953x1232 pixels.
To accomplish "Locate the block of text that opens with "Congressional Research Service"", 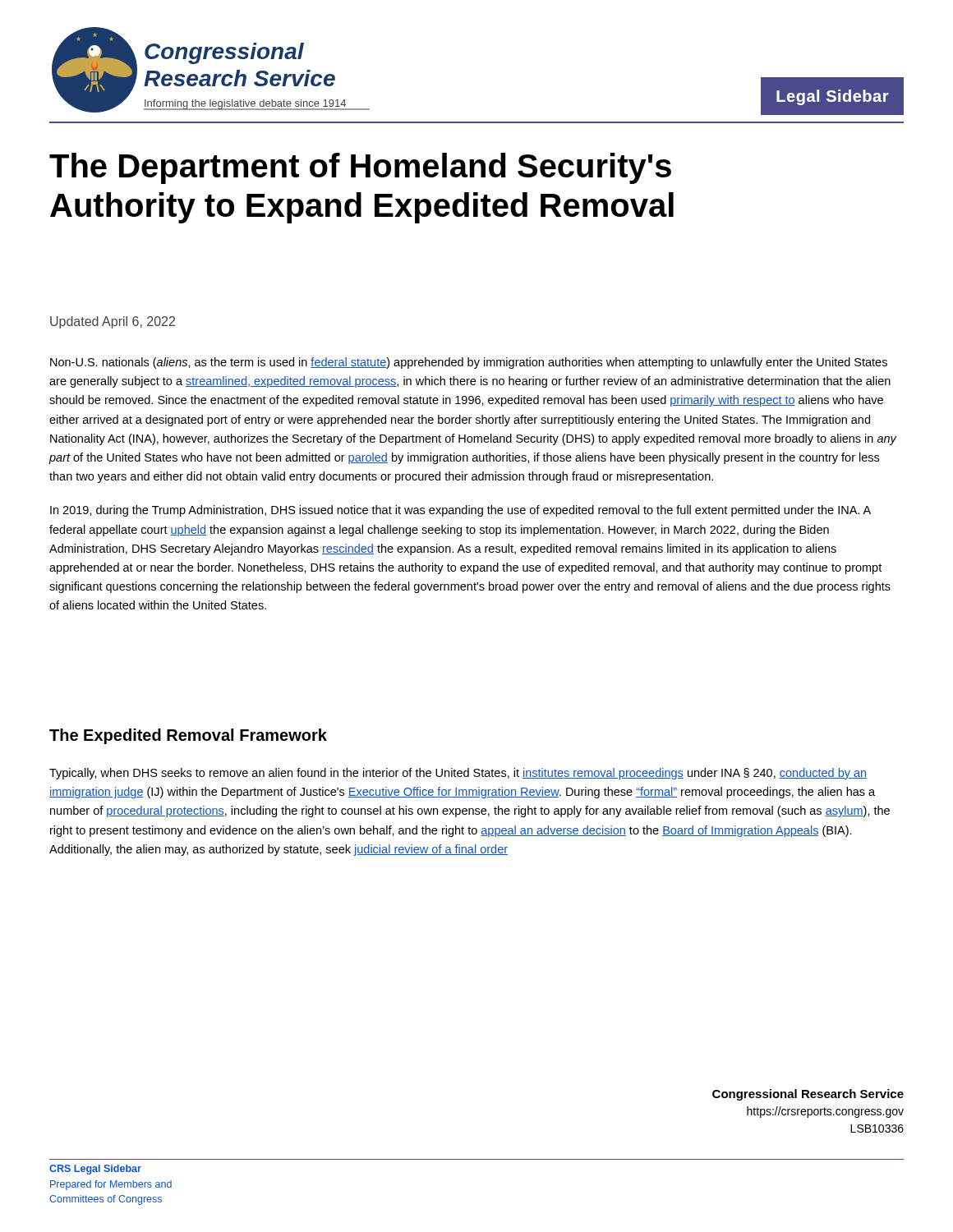I will (x=808, y=1111).
